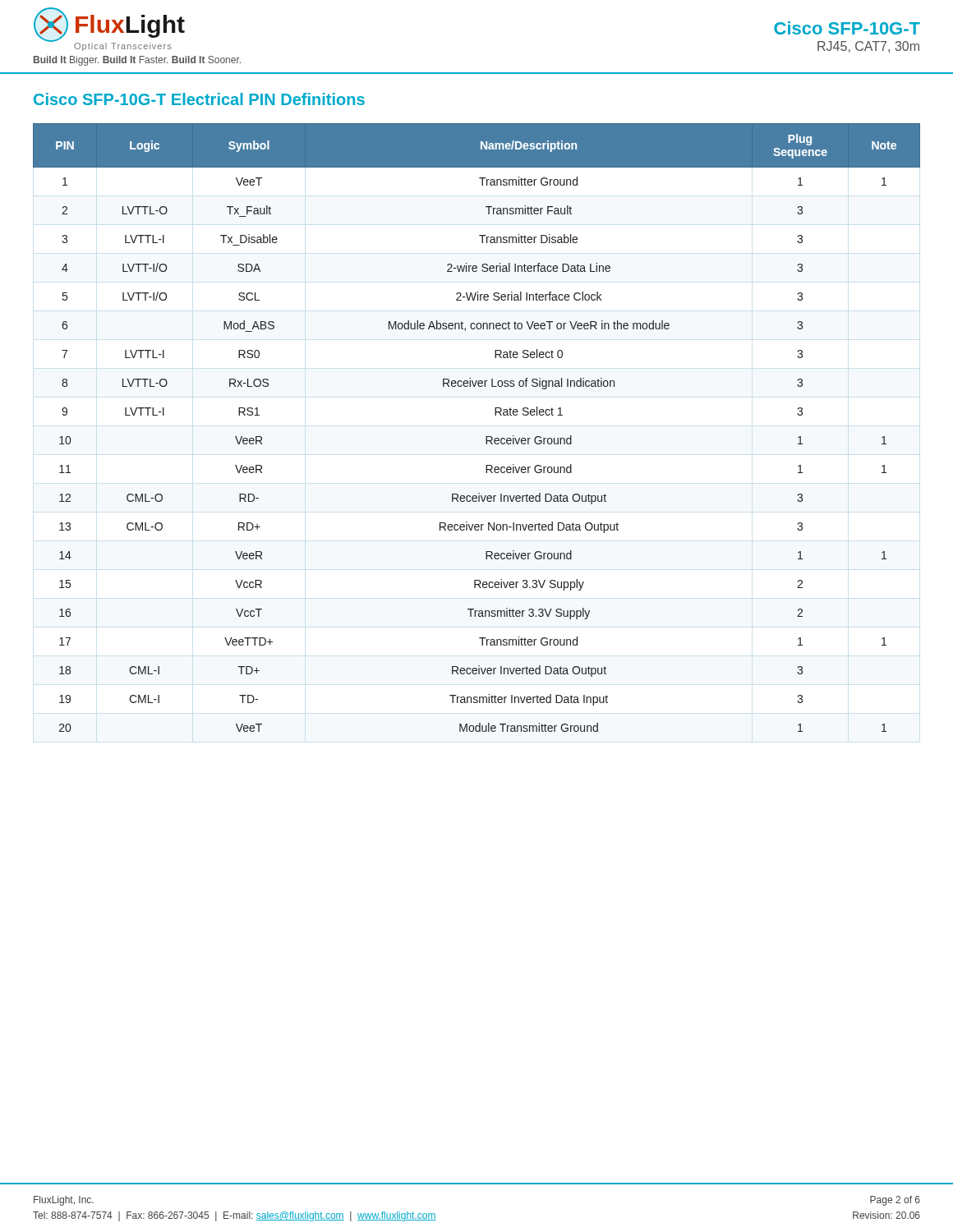Locate the table
The height and width of the screenshot is (1232, 953).
pos(476,433)
